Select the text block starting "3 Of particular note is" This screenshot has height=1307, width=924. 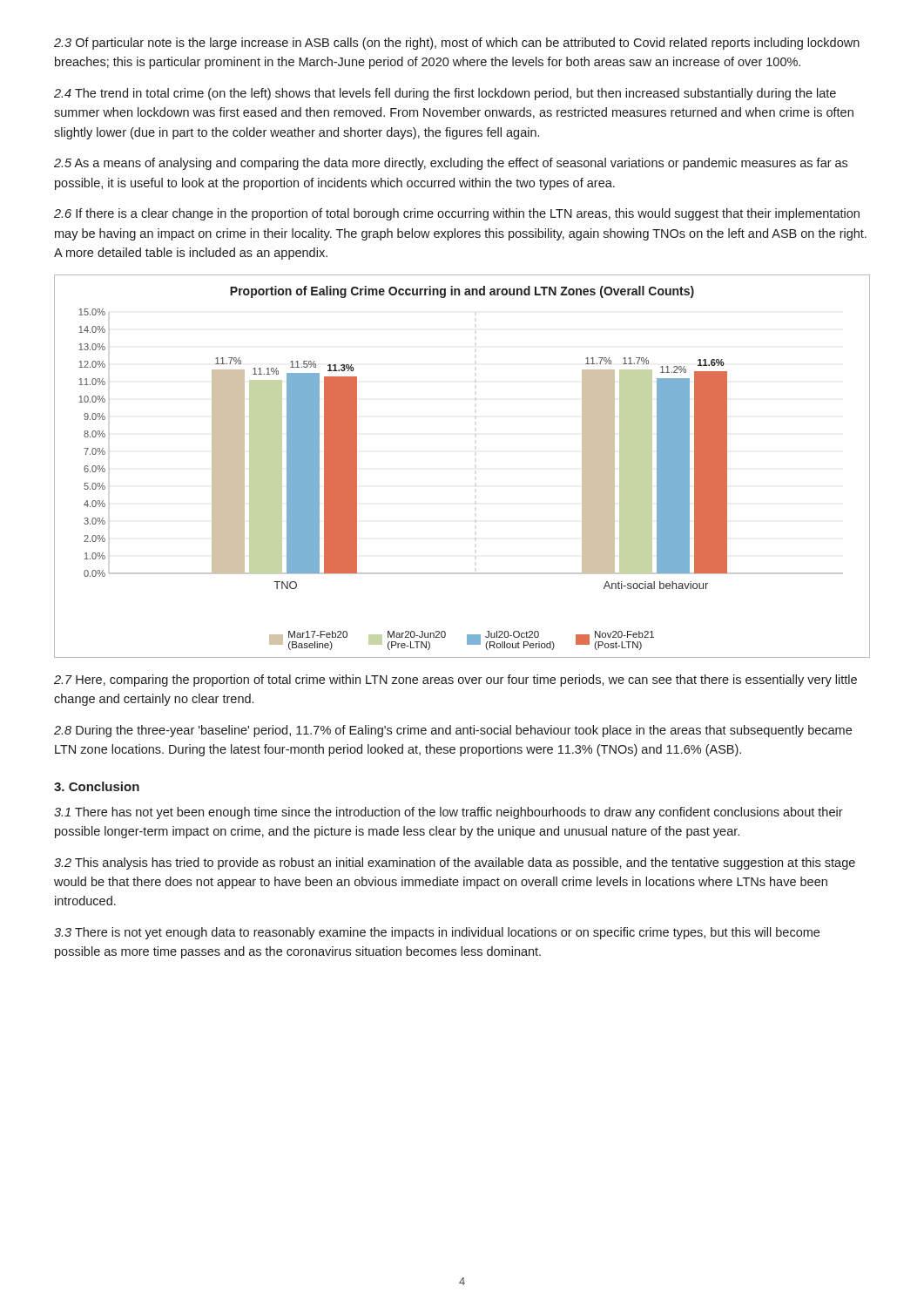[457, 52]
